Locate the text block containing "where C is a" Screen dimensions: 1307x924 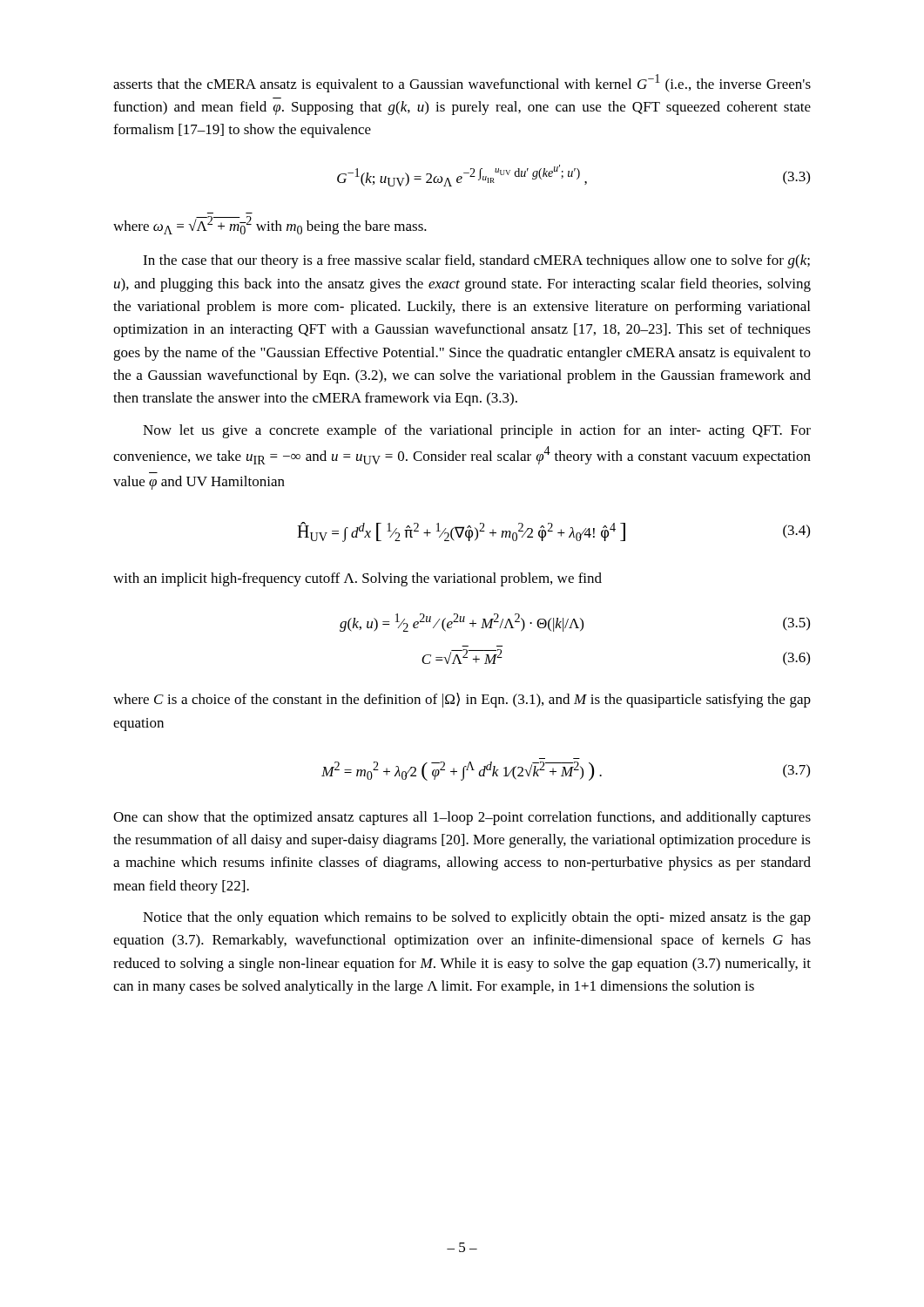click(x=462, y=711)
